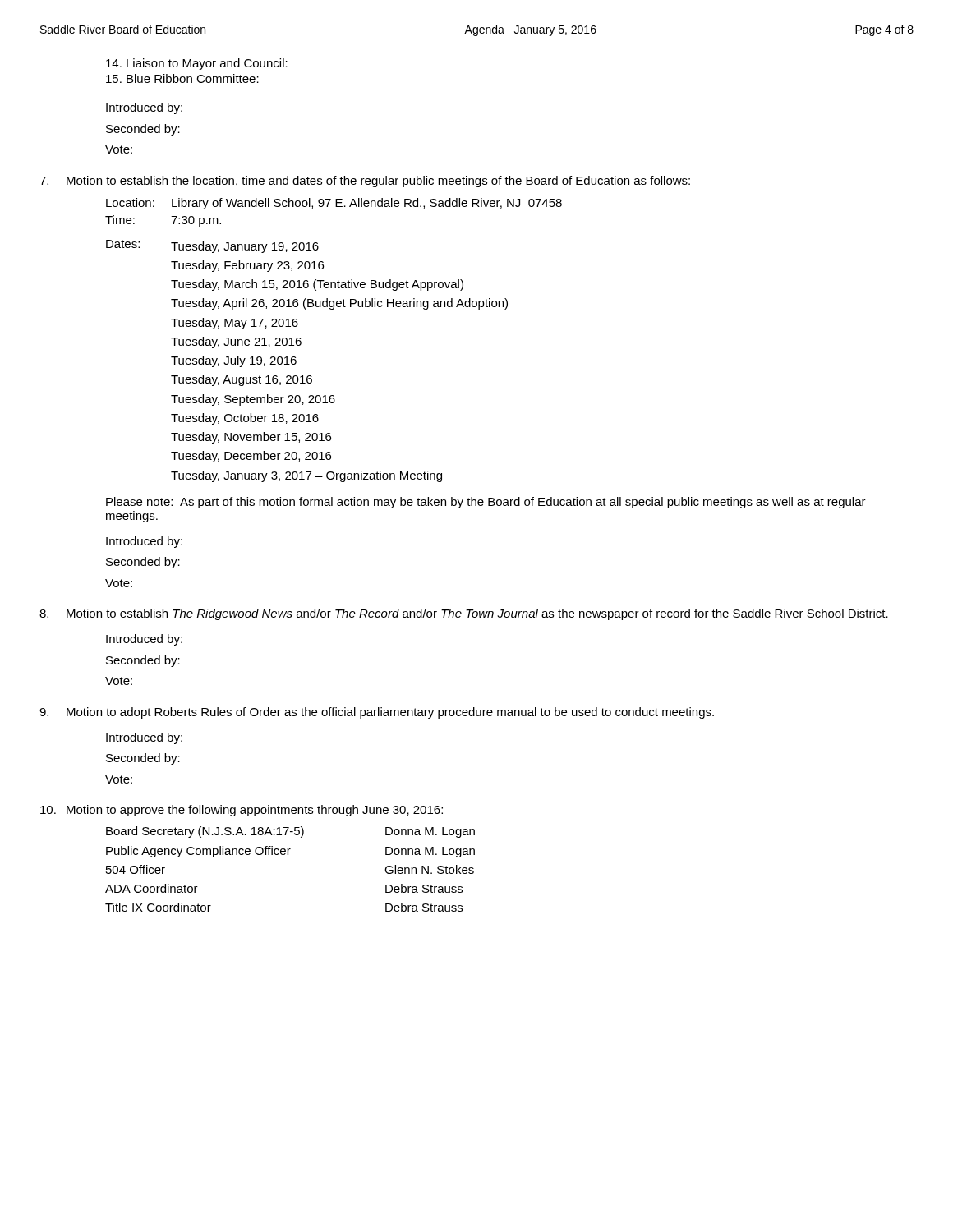Where is the passage that starts "14. Liaison to Mayor"?
The width and height of the screenshot is (953, 1232).
(197, 63)
